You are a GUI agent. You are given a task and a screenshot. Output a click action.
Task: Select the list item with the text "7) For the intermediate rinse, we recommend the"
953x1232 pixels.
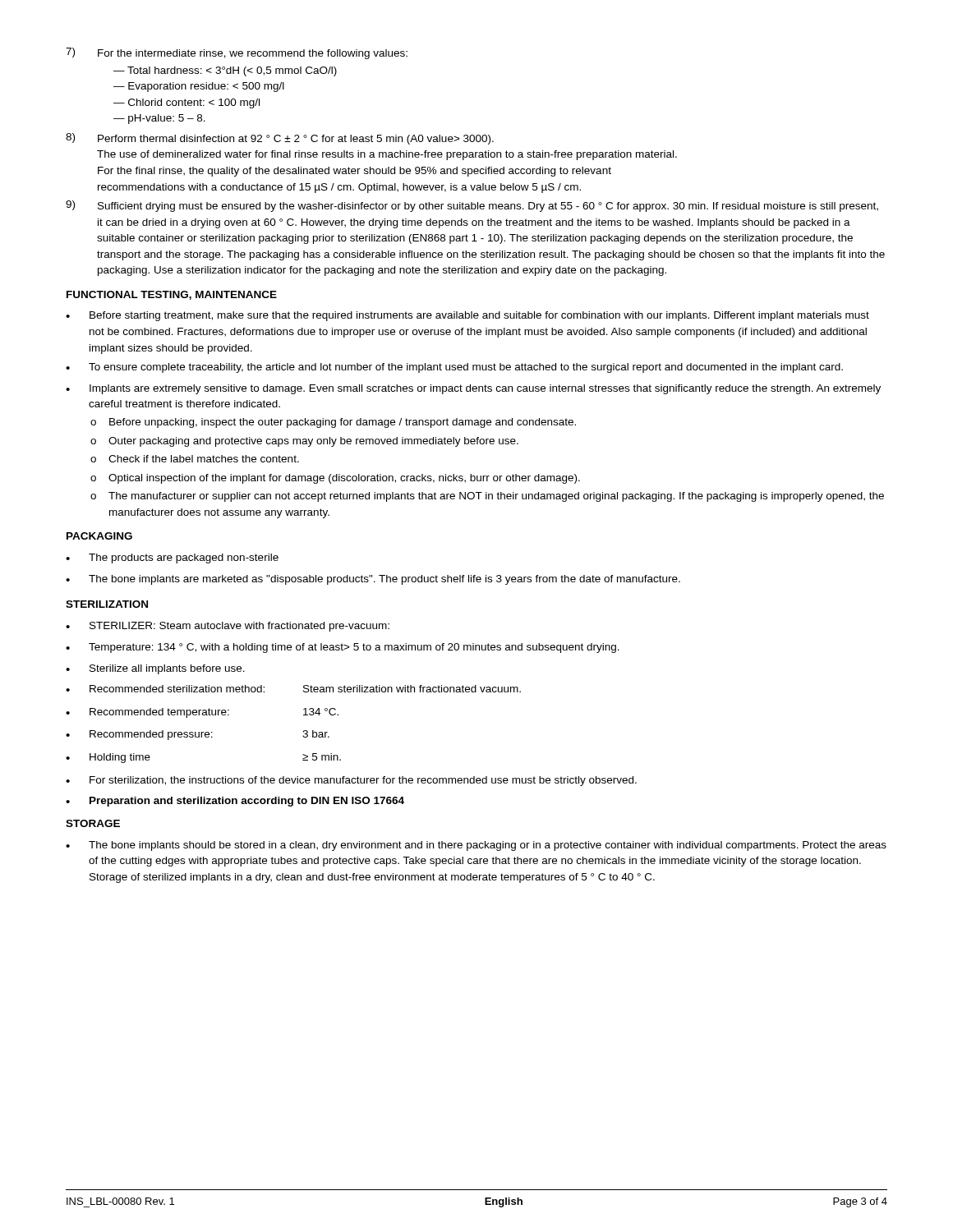click(237, 53)
